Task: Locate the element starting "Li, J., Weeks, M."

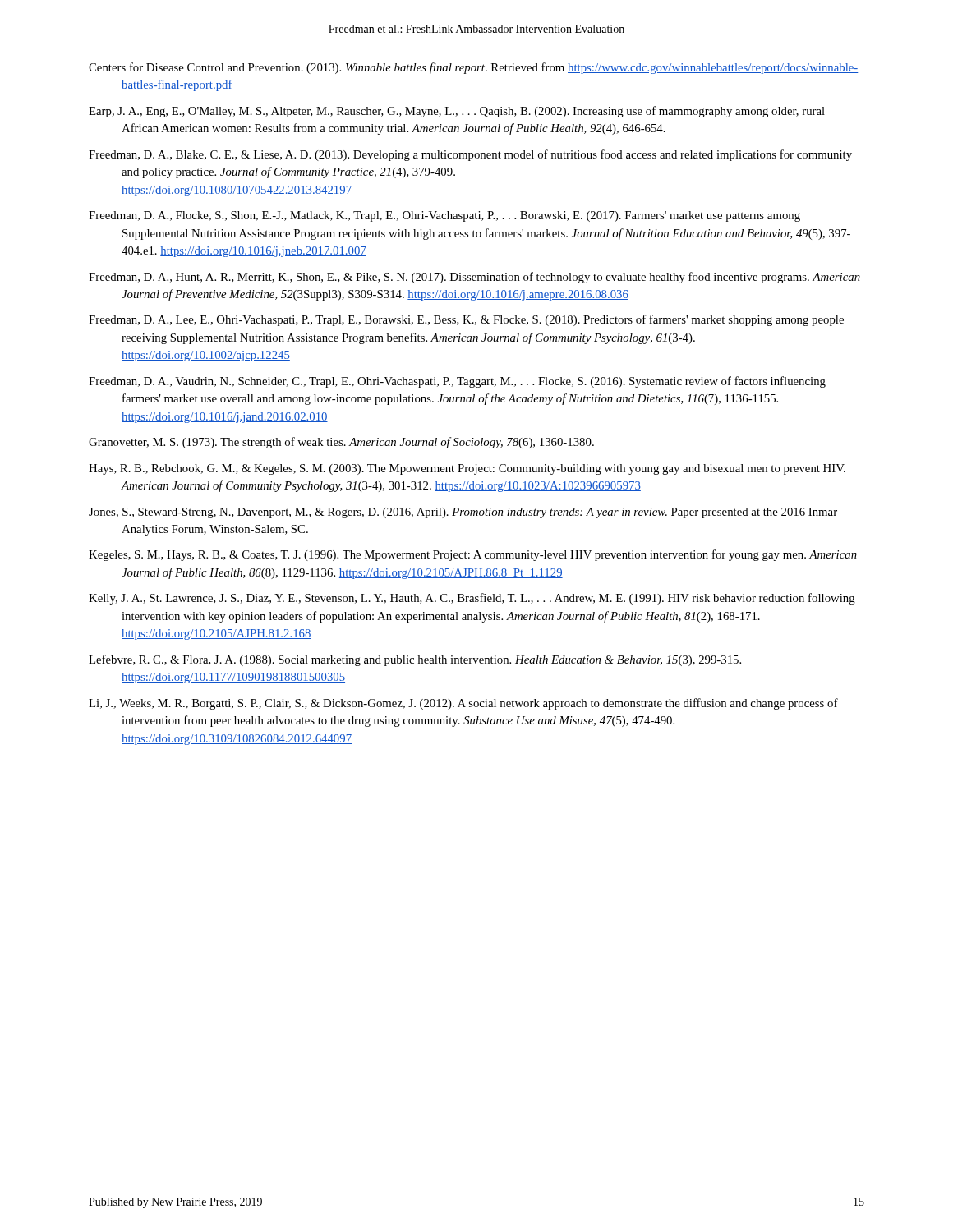Action: (x=463, y=720)
